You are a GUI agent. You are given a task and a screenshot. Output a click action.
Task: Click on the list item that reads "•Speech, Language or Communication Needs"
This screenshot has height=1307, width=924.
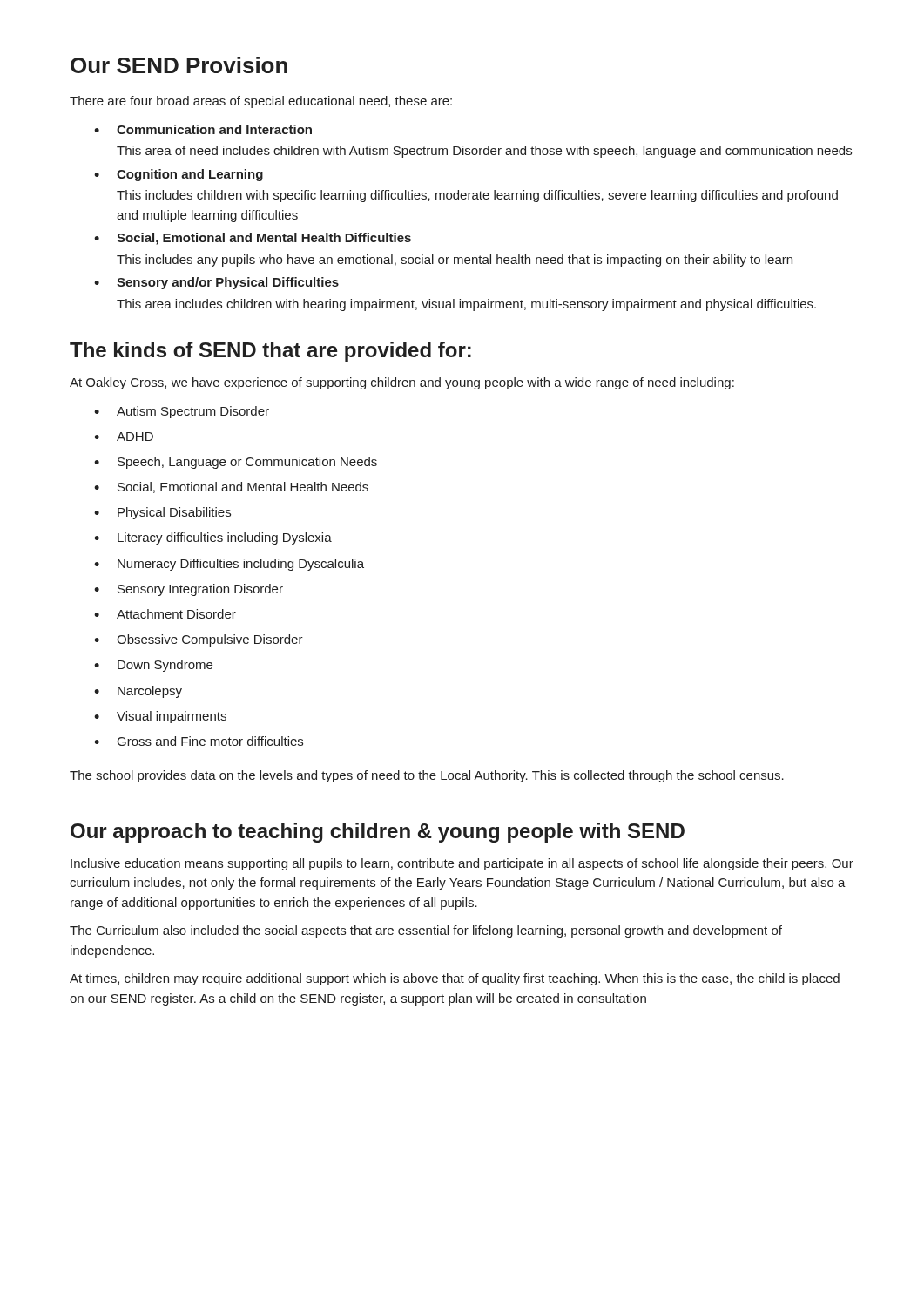pyautogui.click(x=236, y=463)
